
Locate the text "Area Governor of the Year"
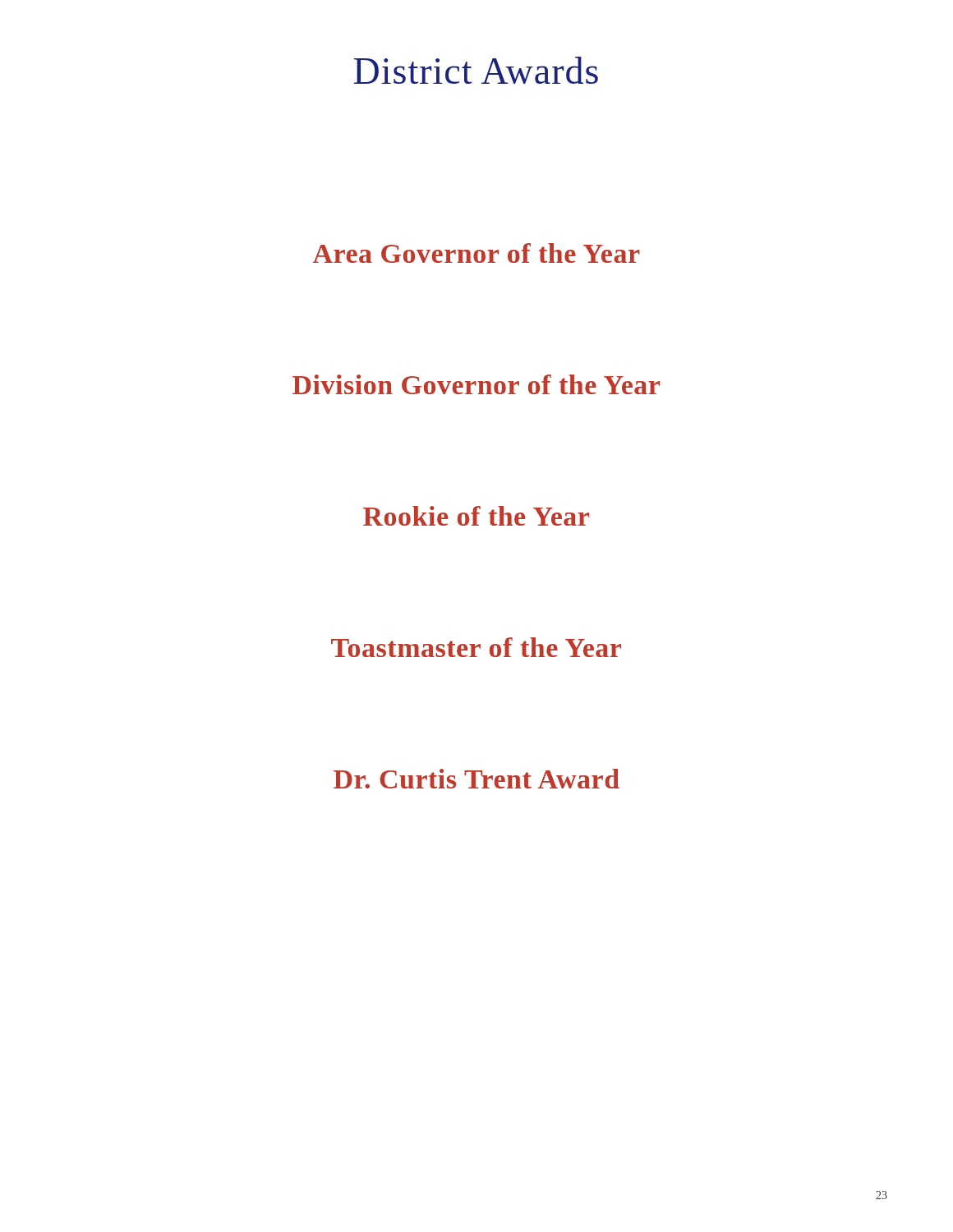476,253
